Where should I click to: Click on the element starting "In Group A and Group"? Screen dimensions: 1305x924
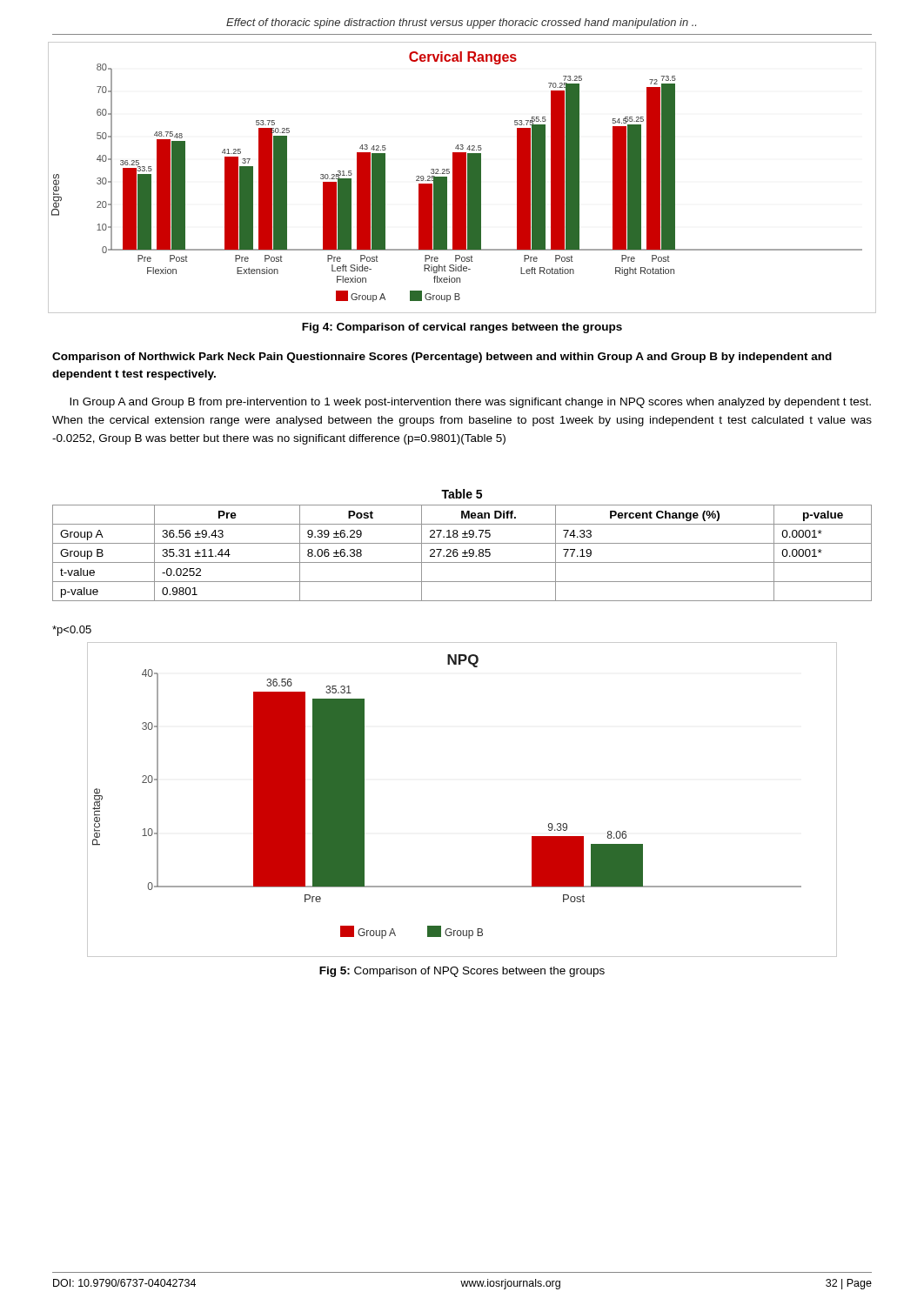click(462, 420)
